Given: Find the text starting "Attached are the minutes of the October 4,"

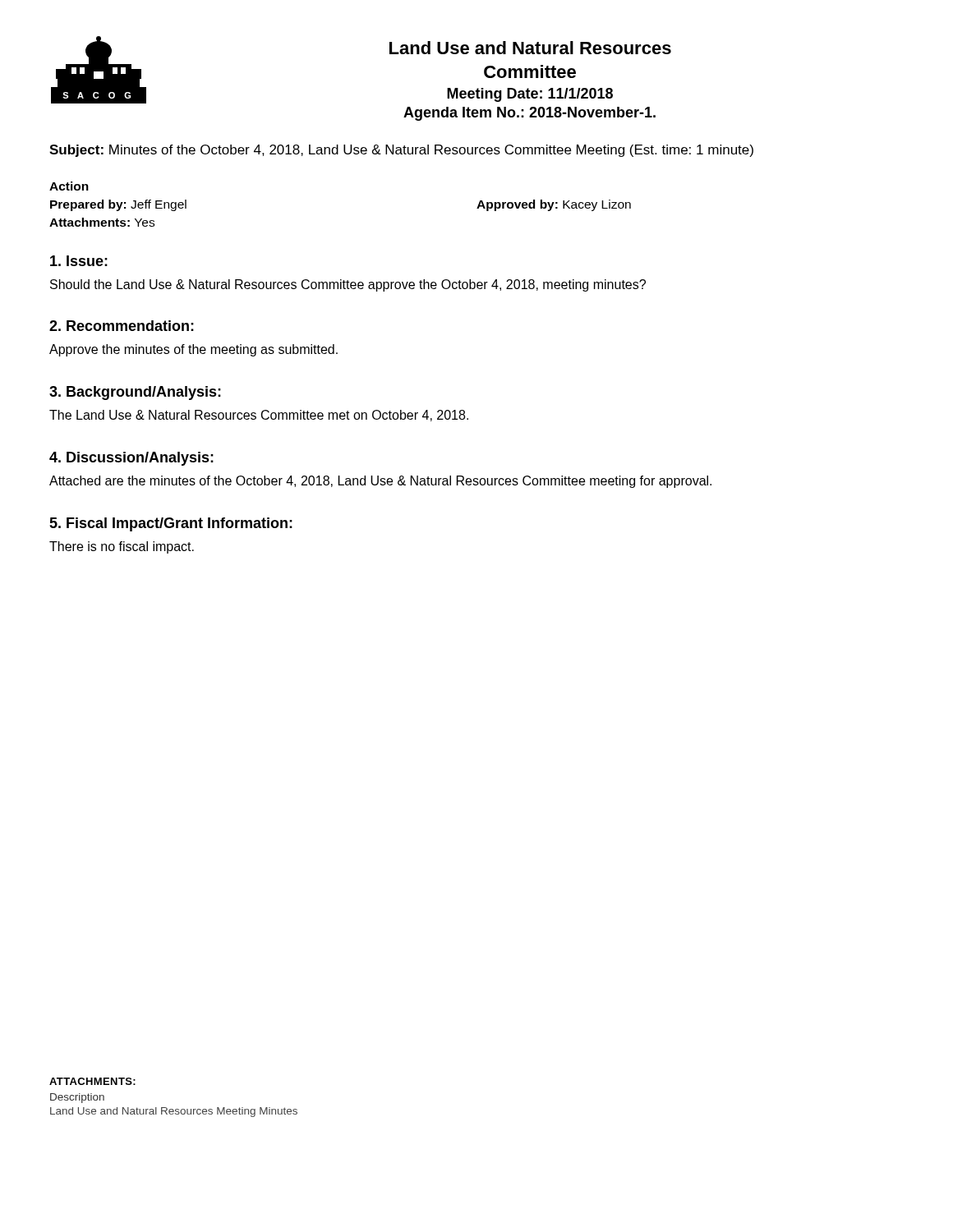Looking at the screenshot, I should [381, 481].
